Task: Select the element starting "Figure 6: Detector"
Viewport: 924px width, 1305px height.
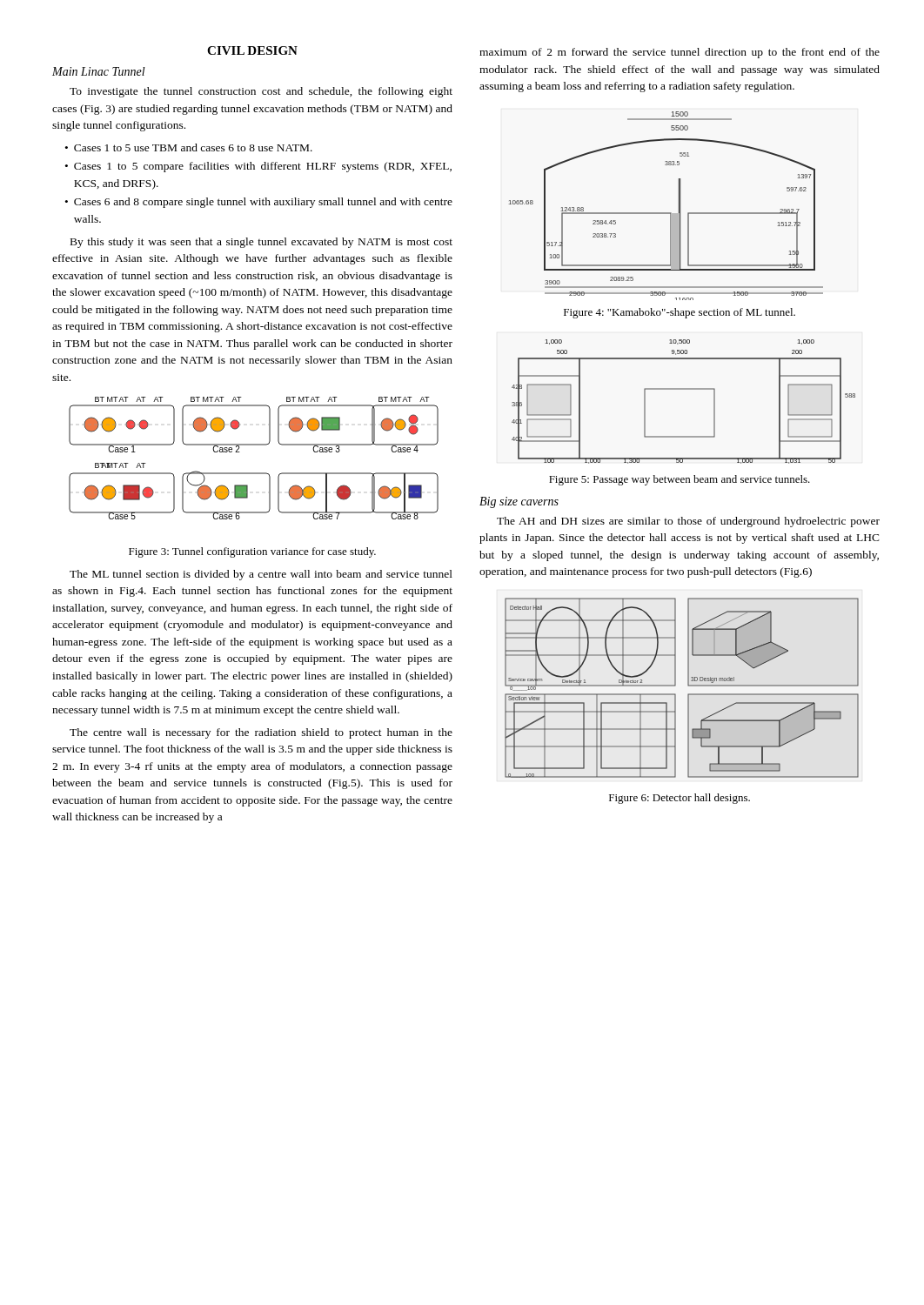Action: (x=680, y=797)
